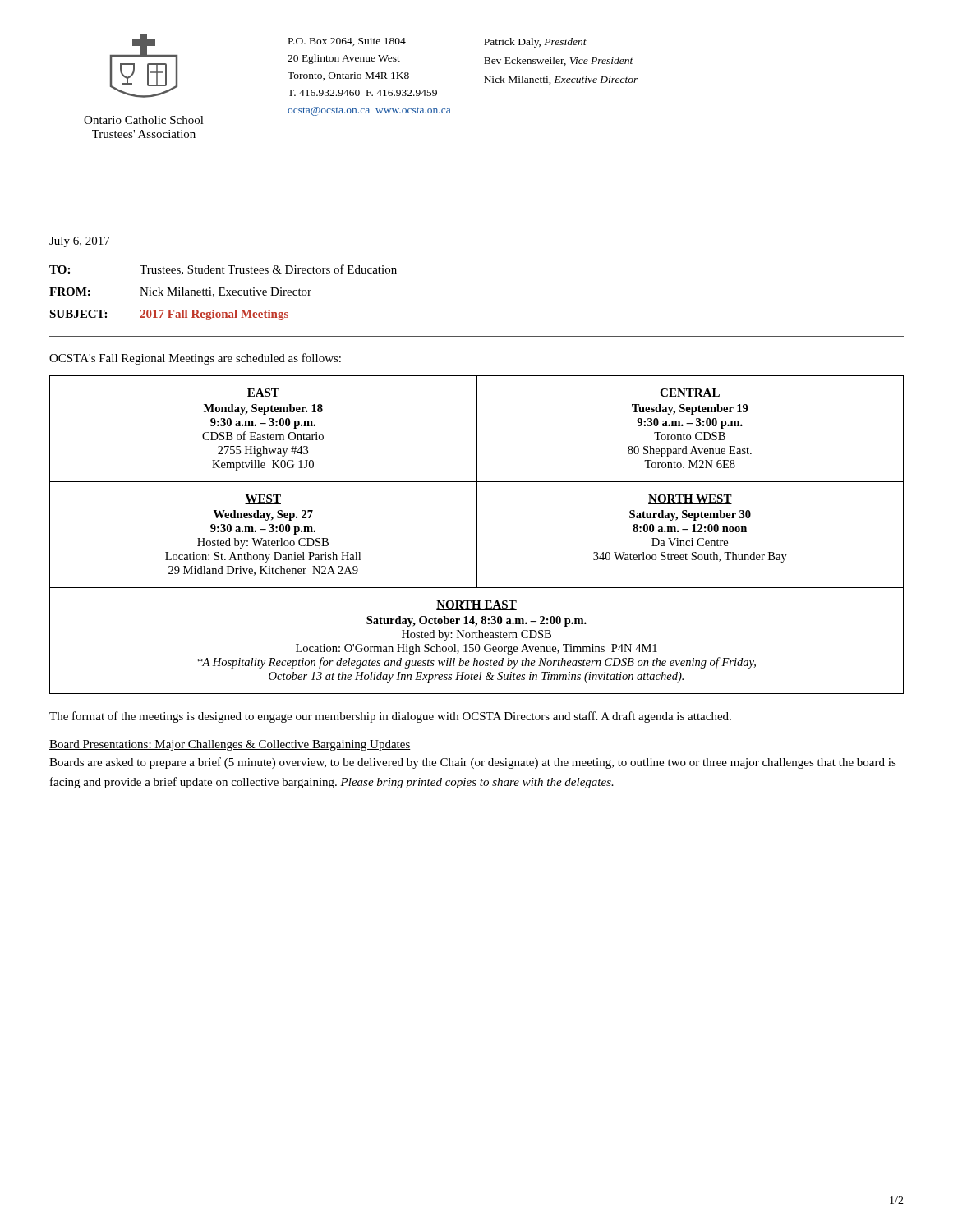This screenshot has width=953, height=1232.
Task: Find the block starting "The format of the"
Action: pos(391,716)
